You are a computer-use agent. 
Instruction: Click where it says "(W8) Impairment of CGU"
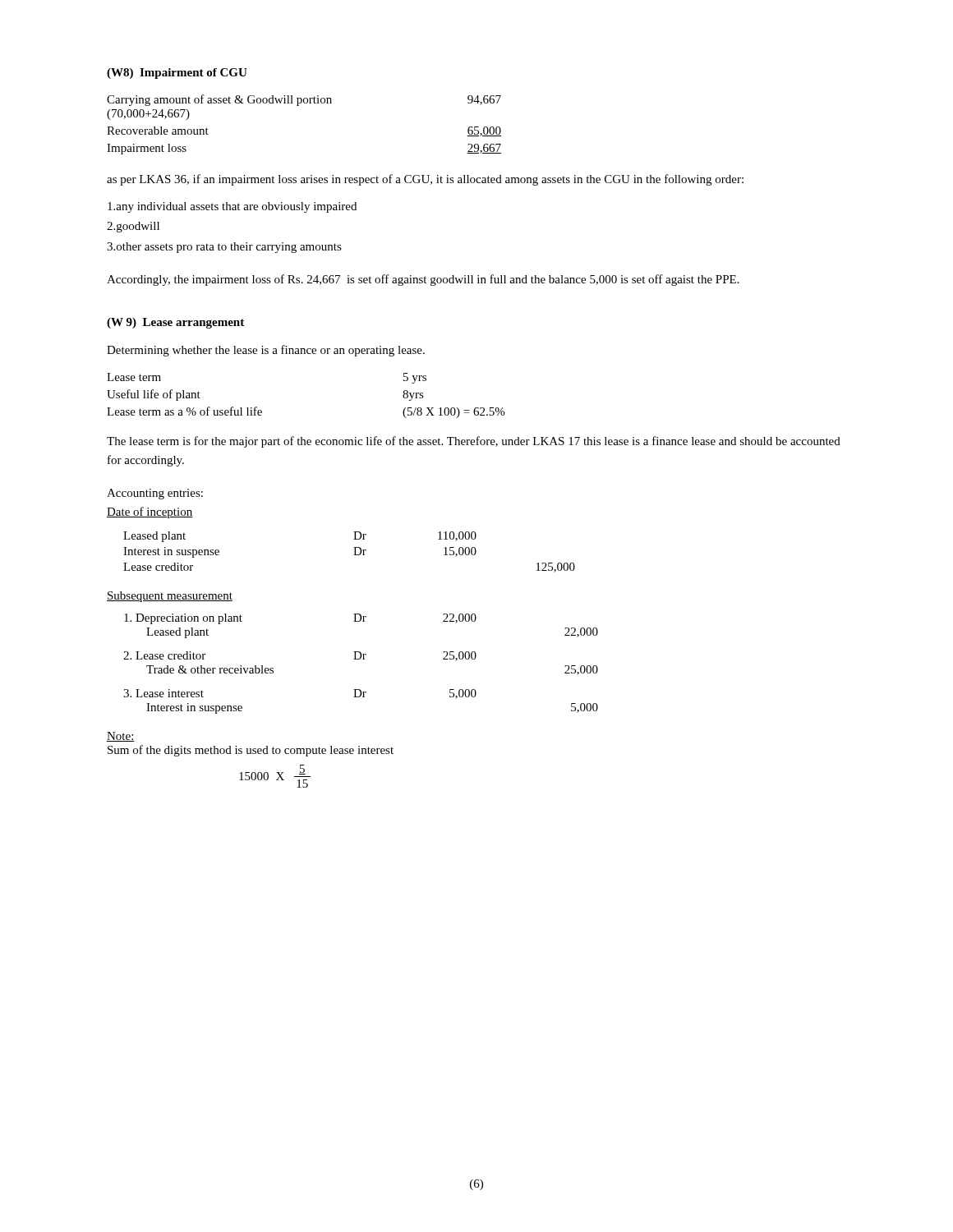point(177,72)
